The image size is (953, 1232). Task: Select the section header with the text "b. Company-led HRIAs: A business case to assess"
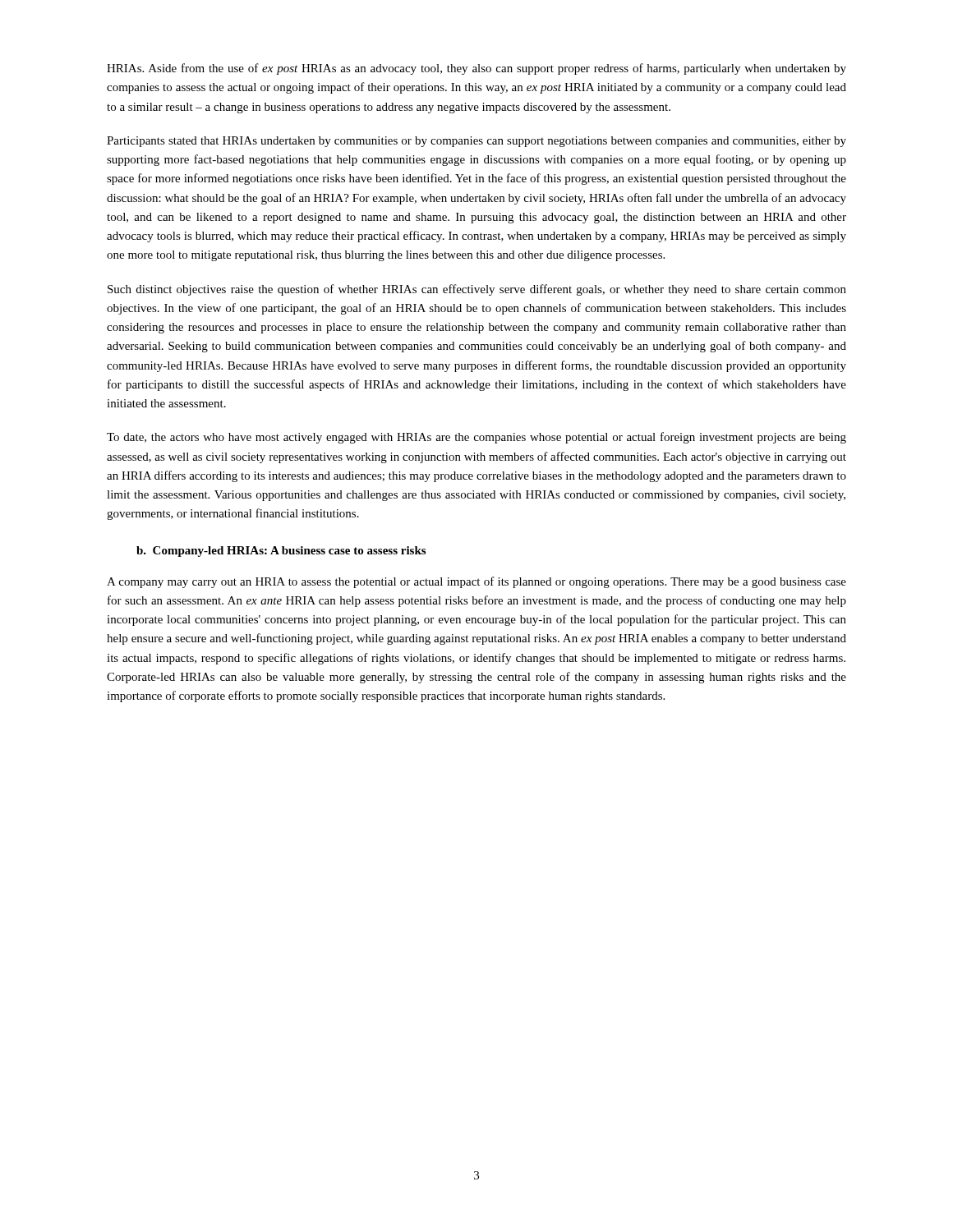pos(281,550)
